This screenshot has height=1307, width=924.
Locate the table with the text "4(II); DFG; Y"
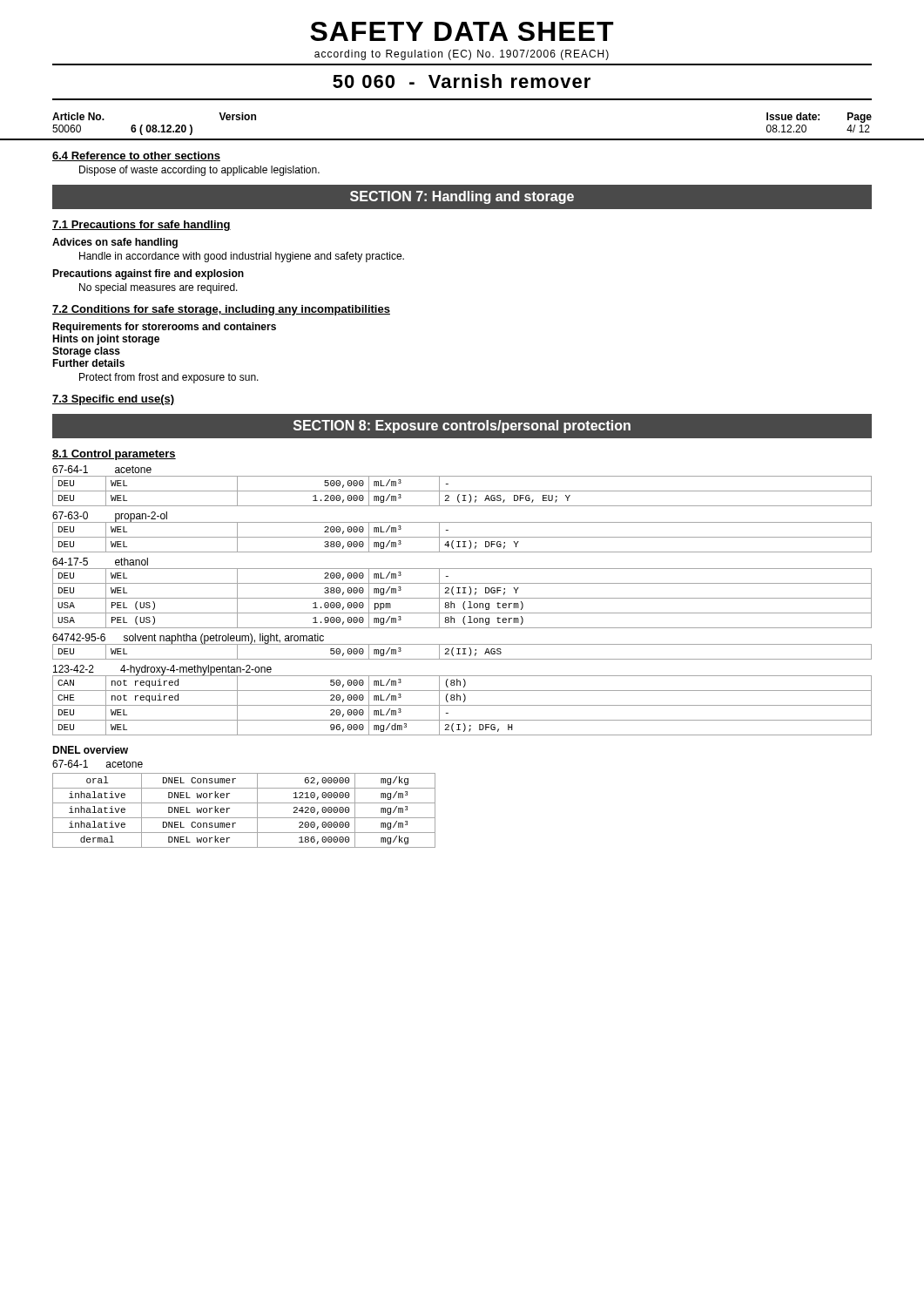462,537
